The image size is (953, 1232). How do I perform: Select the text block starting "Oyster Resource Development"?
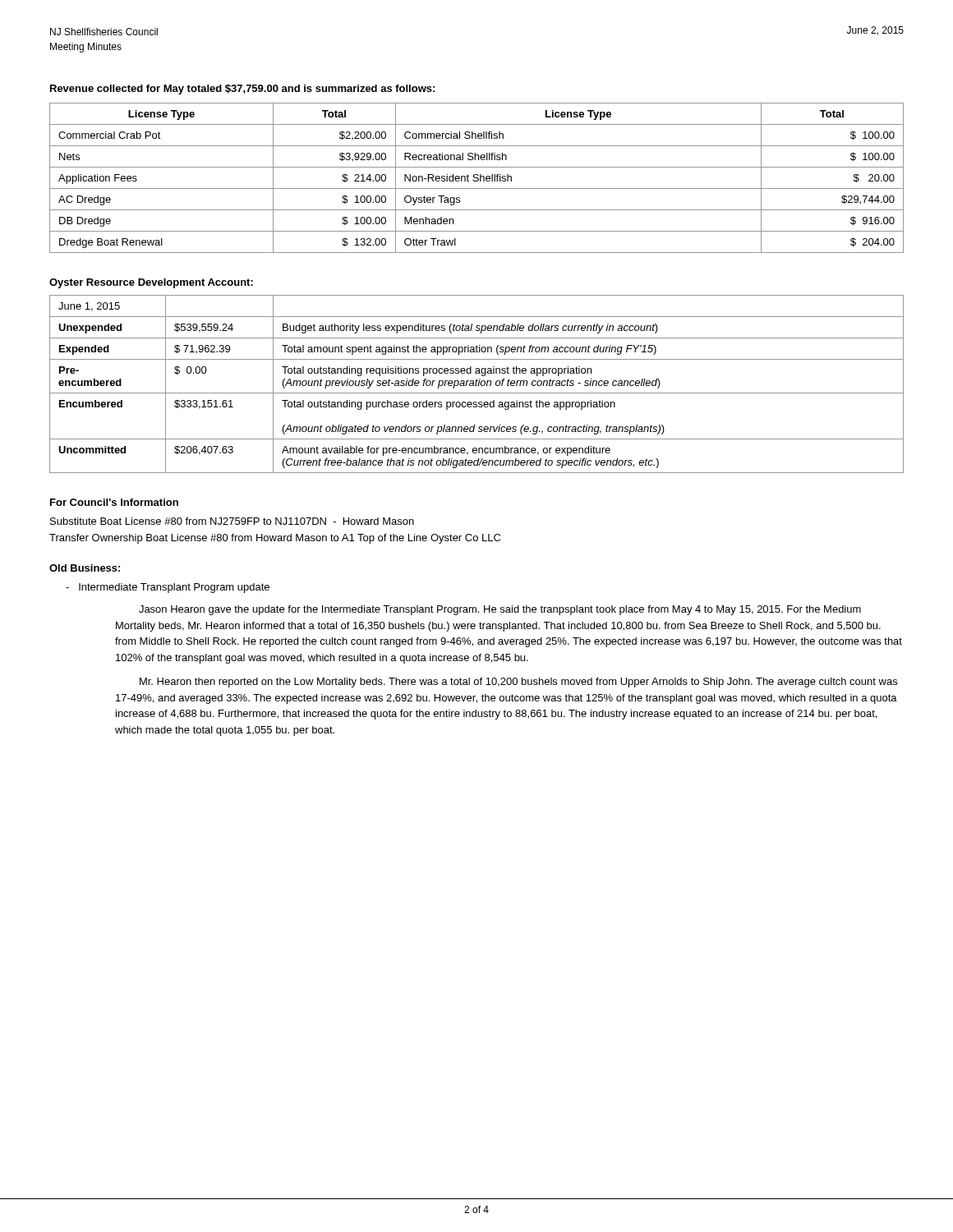pyautogui.click(x=151, y=282)
